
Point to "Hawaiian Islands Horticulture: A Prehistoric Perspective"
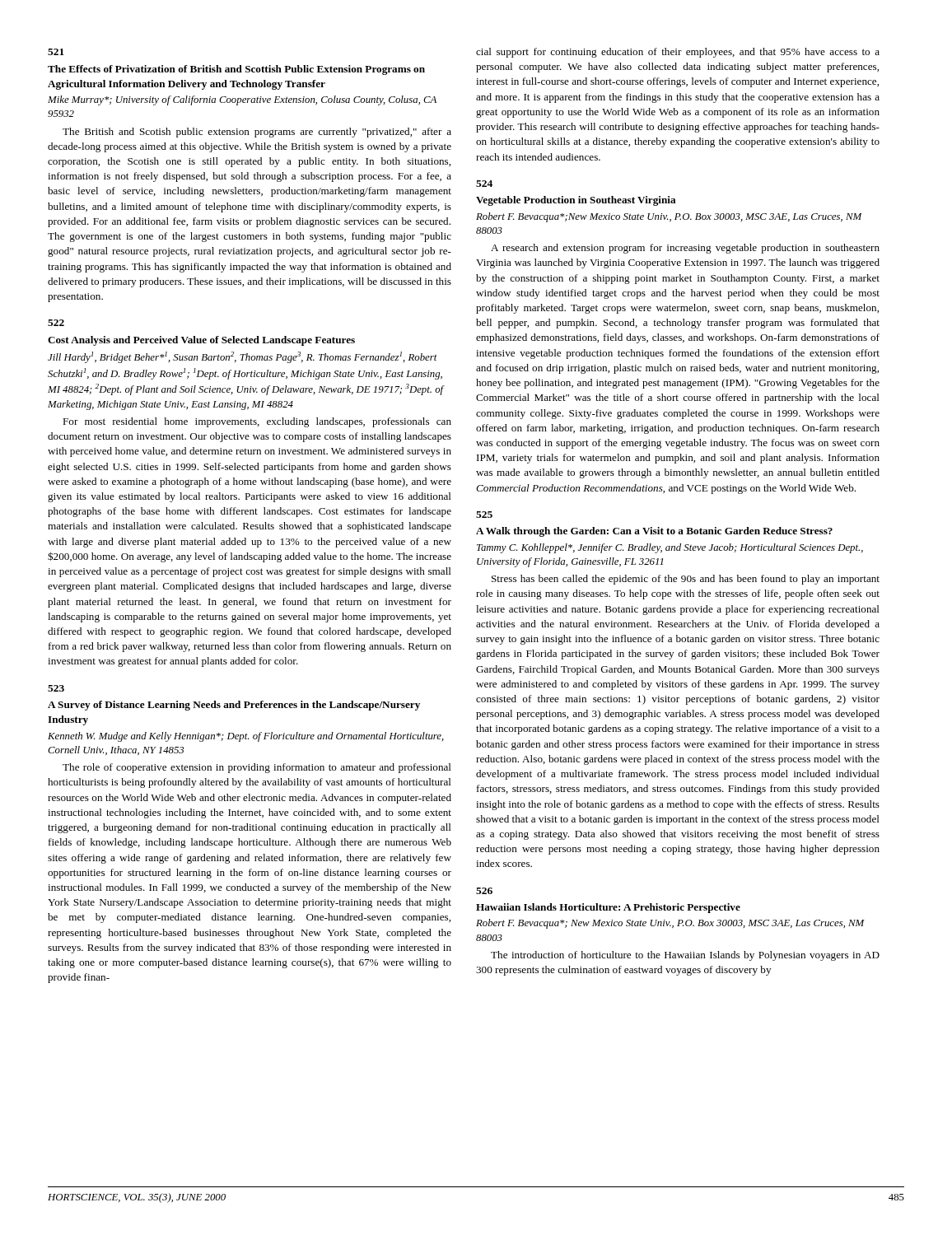tap(608, 907)
